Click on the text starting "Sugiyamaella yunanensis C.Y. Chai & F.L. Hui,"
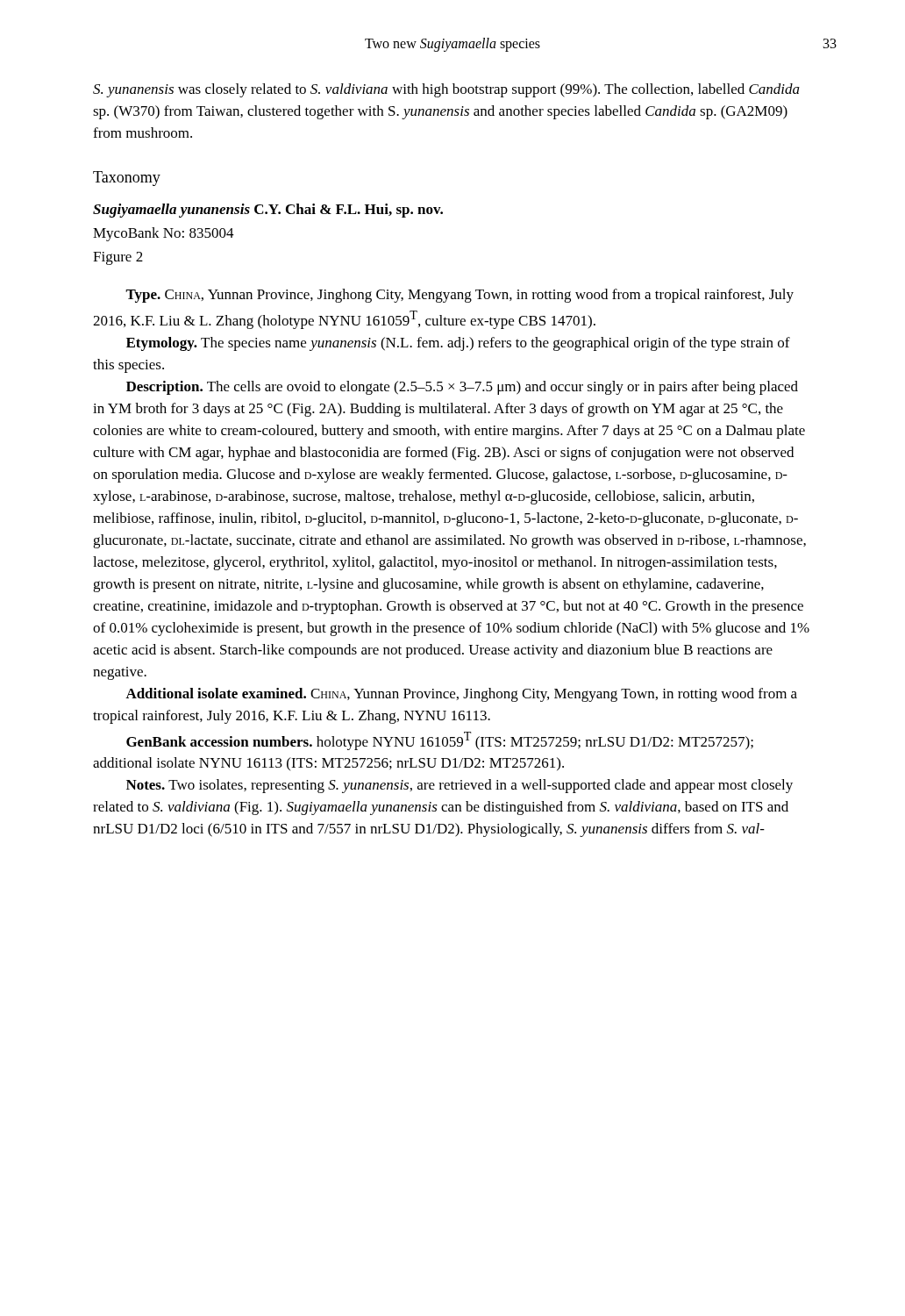Viewport: 905px width, 1316px height. pyautogui.click(x=268, y=210)
